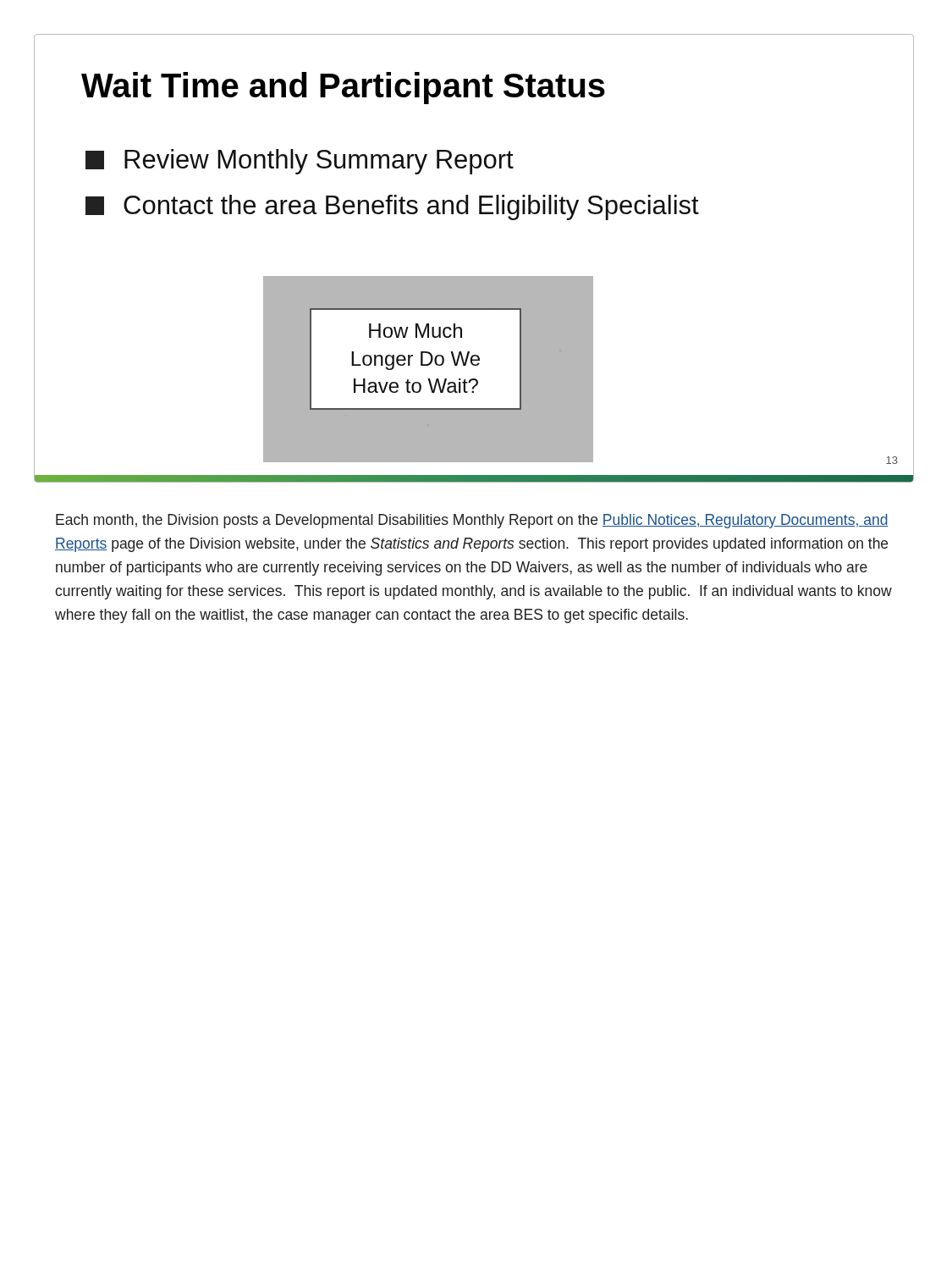Find "Review Monthly Summary Report" on this page
952x1270 pixels.
299,160
